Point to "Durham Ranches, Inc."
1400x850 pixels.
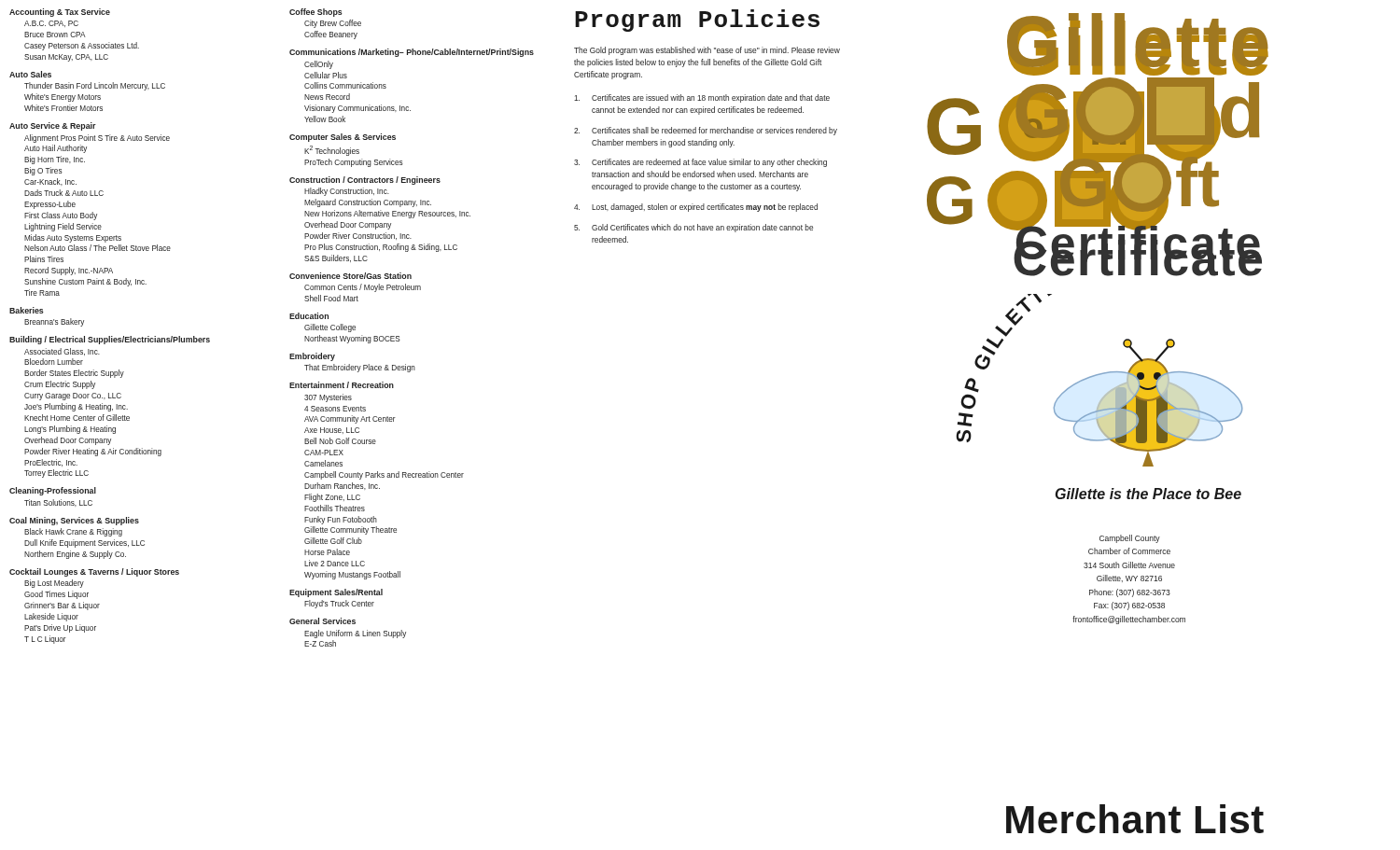(342, 486)
